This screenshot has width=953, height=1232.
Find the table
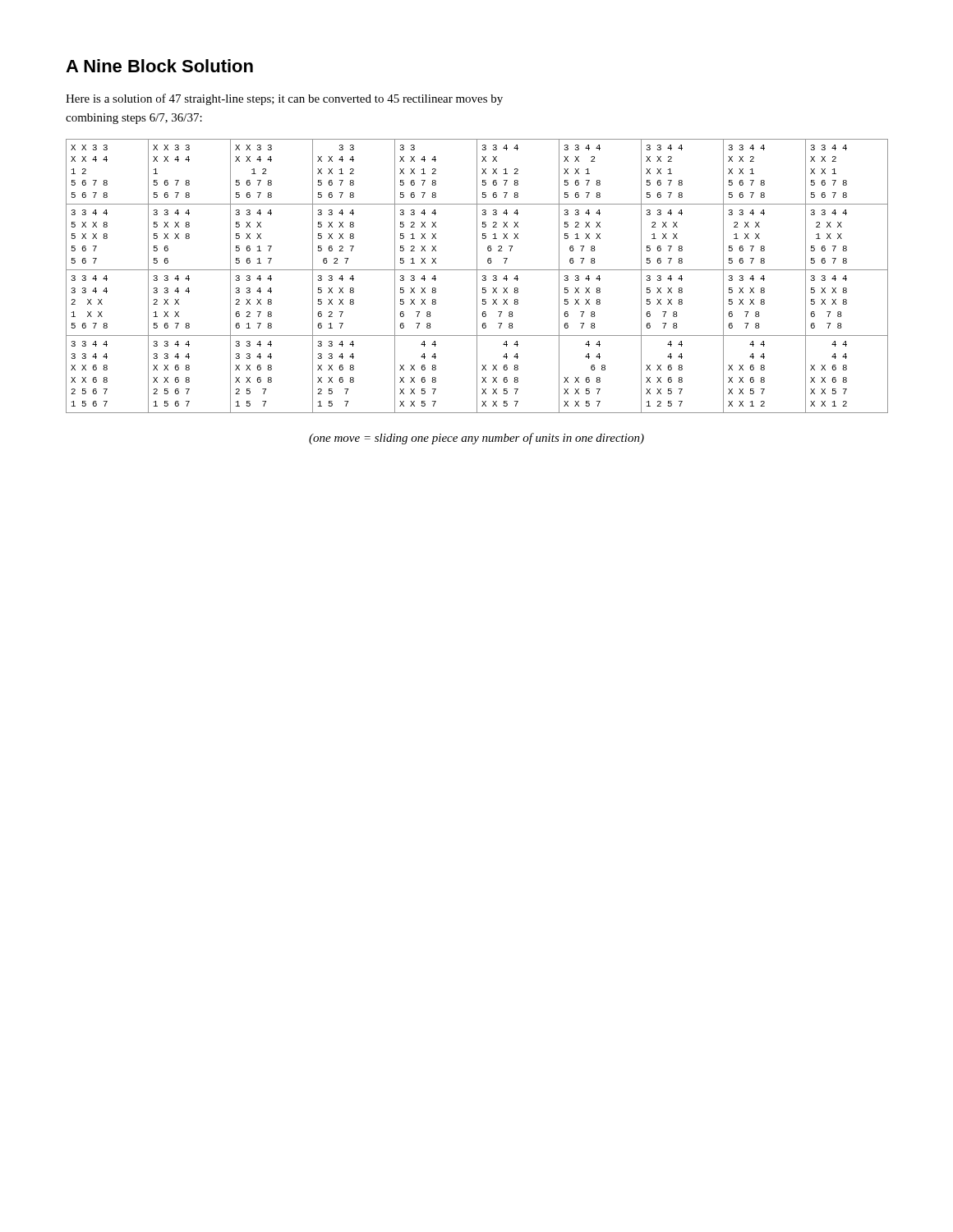pos(476,276)
